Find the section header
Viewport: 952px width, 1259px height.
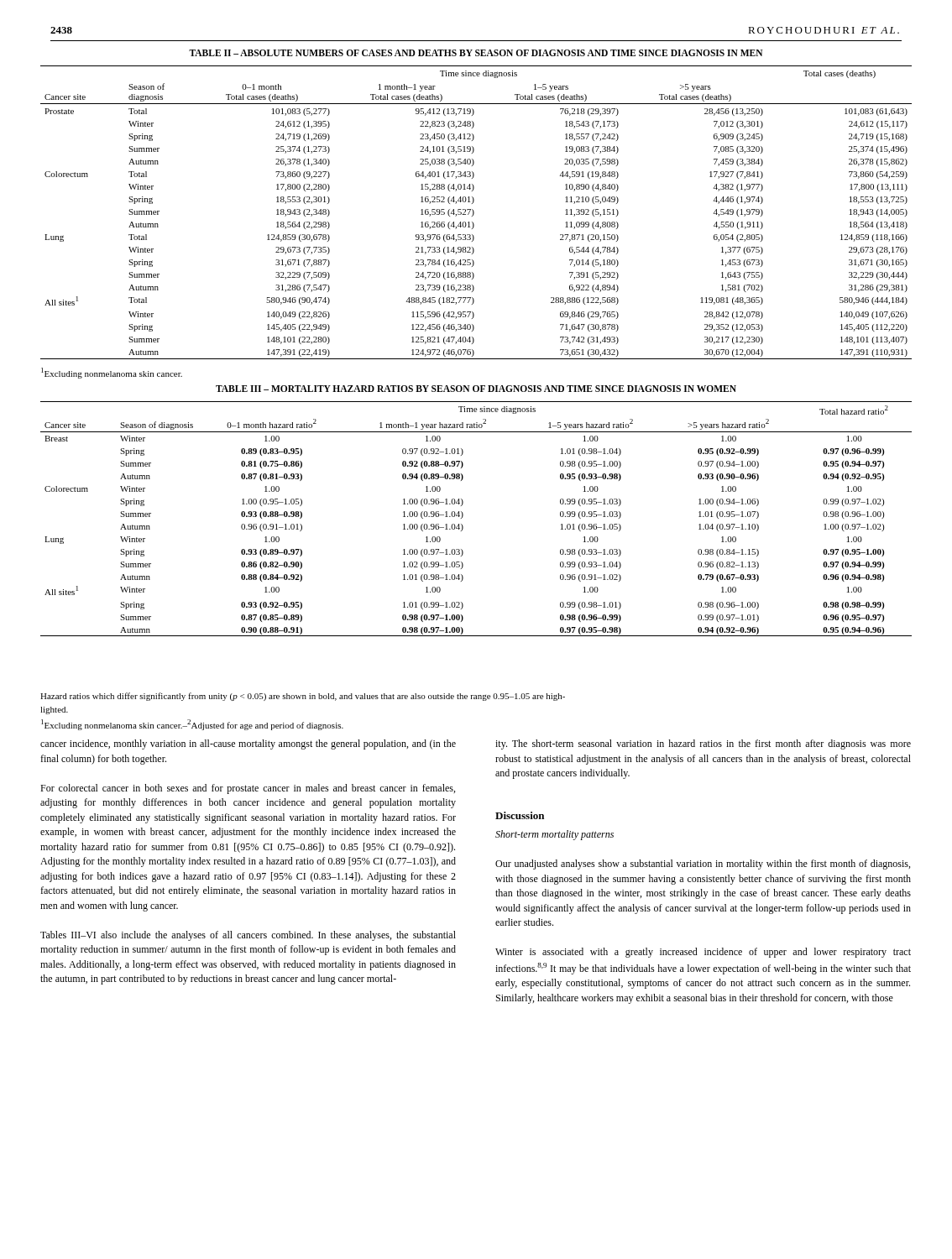520,815
